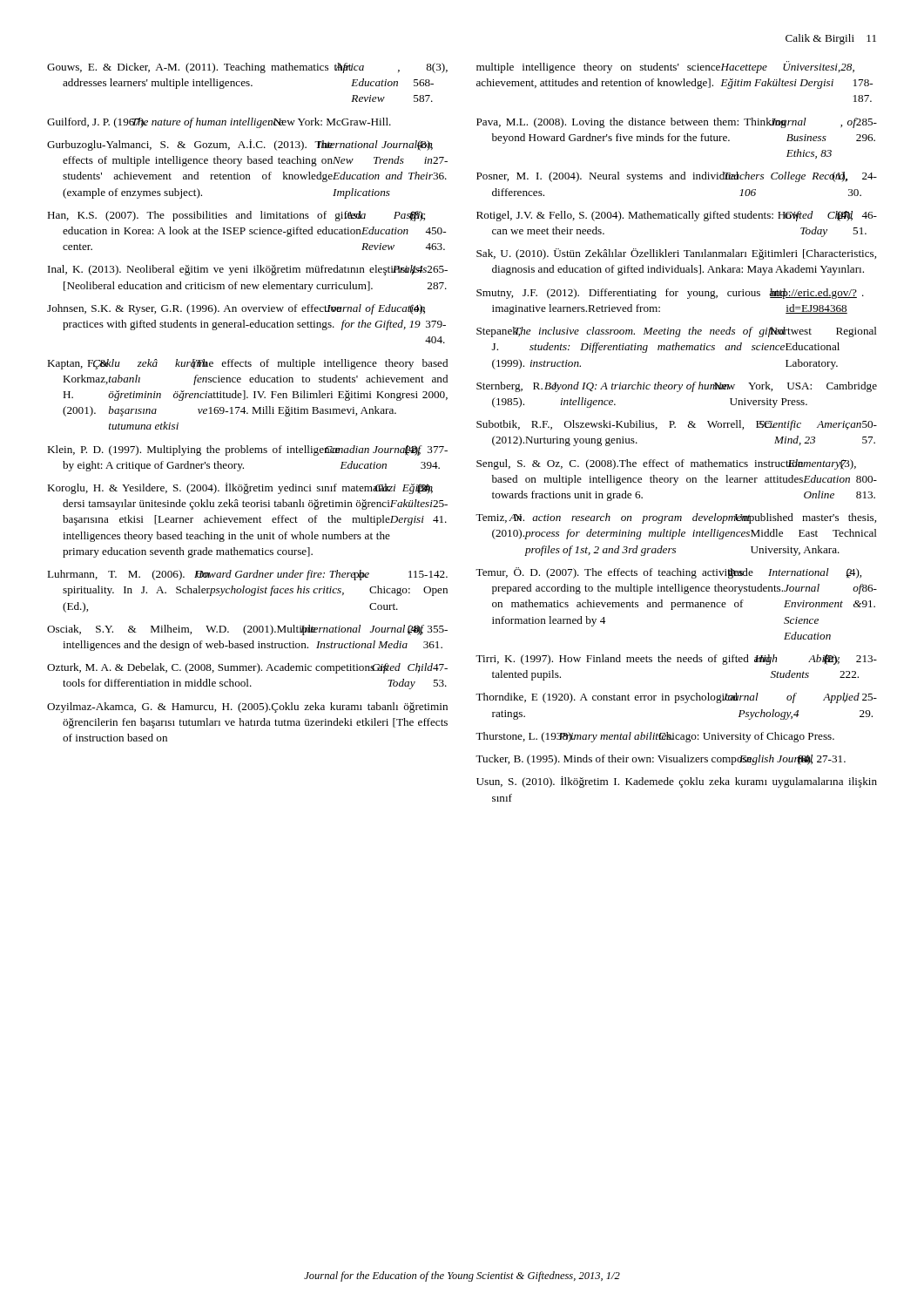The width and height of the screenshot is (924, 1307).
Task: Point to the passage starting "Luhrmann, T. M. (2006)."
Action: click(x=248, y=590)
